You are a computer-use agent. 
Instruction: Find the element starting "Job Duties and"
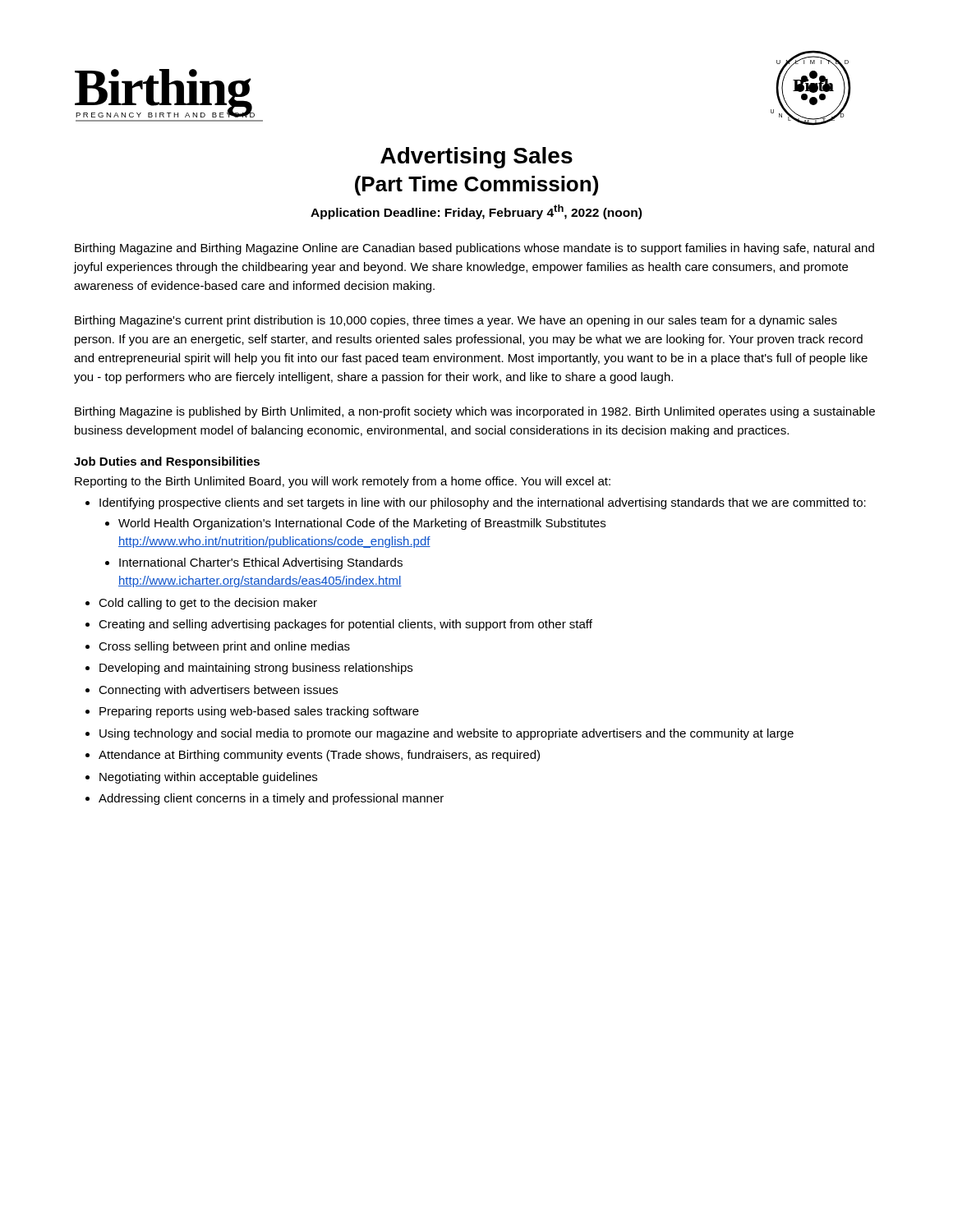pyautogui.click(x=167, y=461)
